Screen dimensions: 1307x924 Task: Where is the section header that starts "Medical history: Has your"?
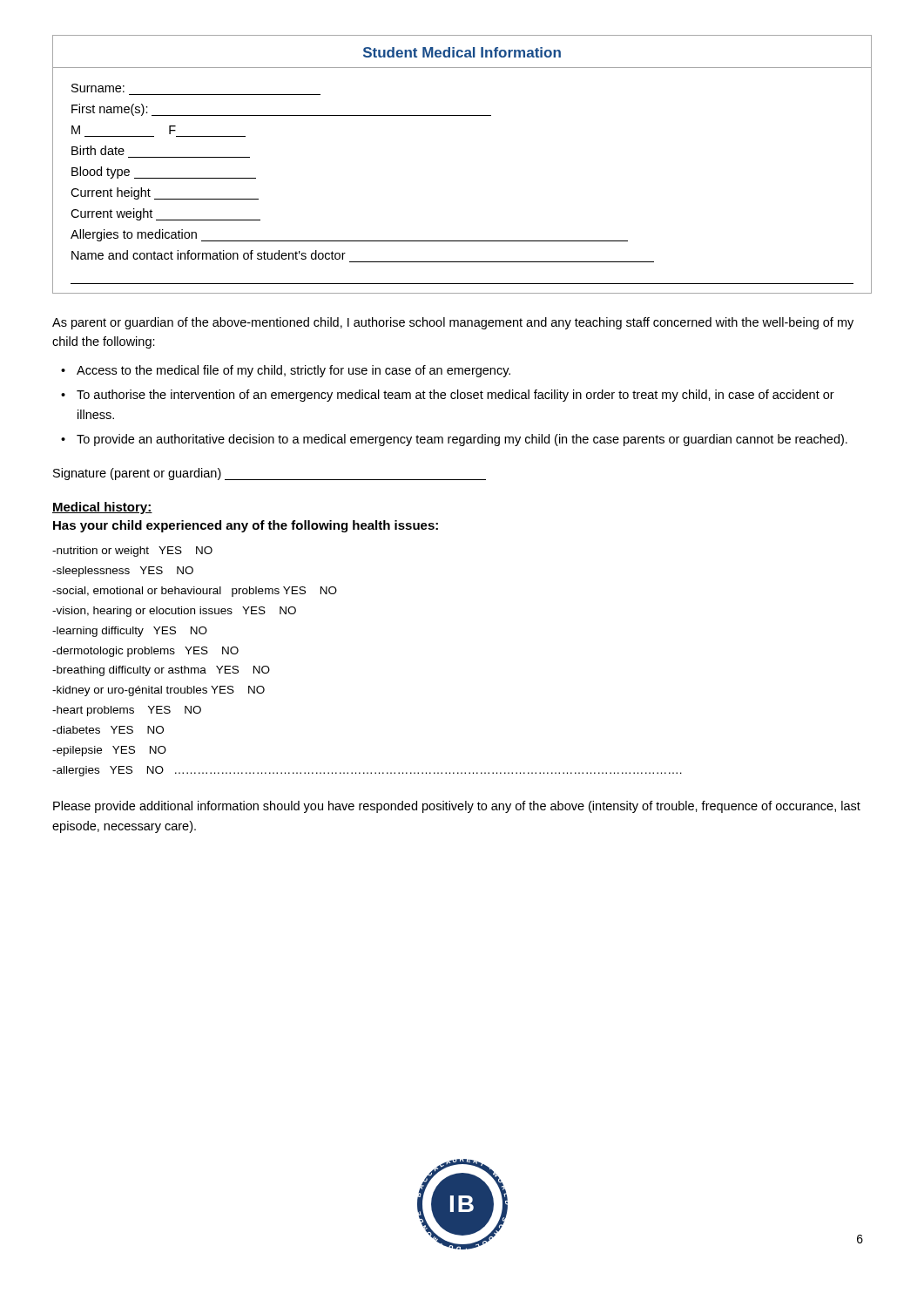[102, 508]
